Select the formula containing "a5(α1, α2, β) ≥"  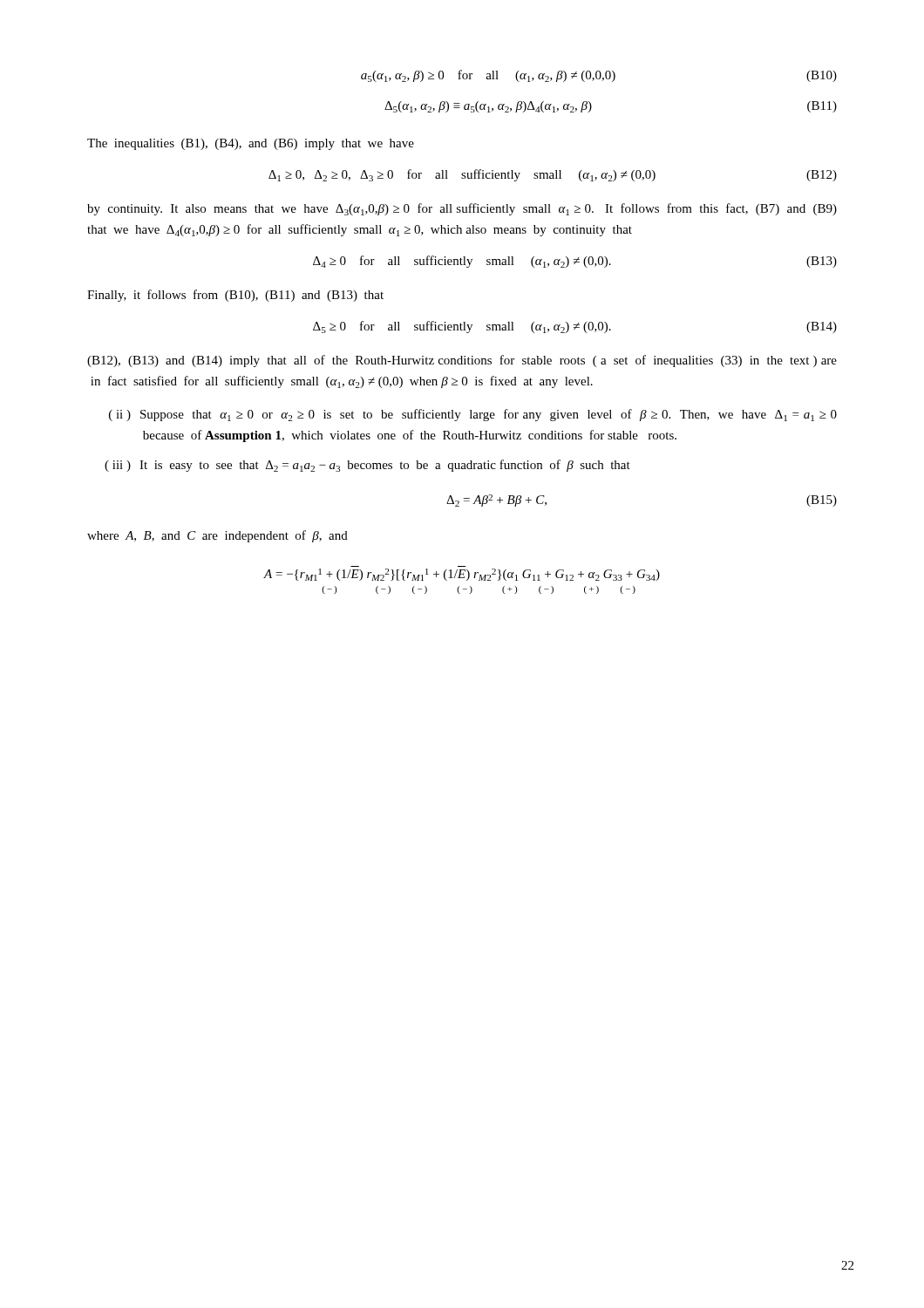point(462,75)
